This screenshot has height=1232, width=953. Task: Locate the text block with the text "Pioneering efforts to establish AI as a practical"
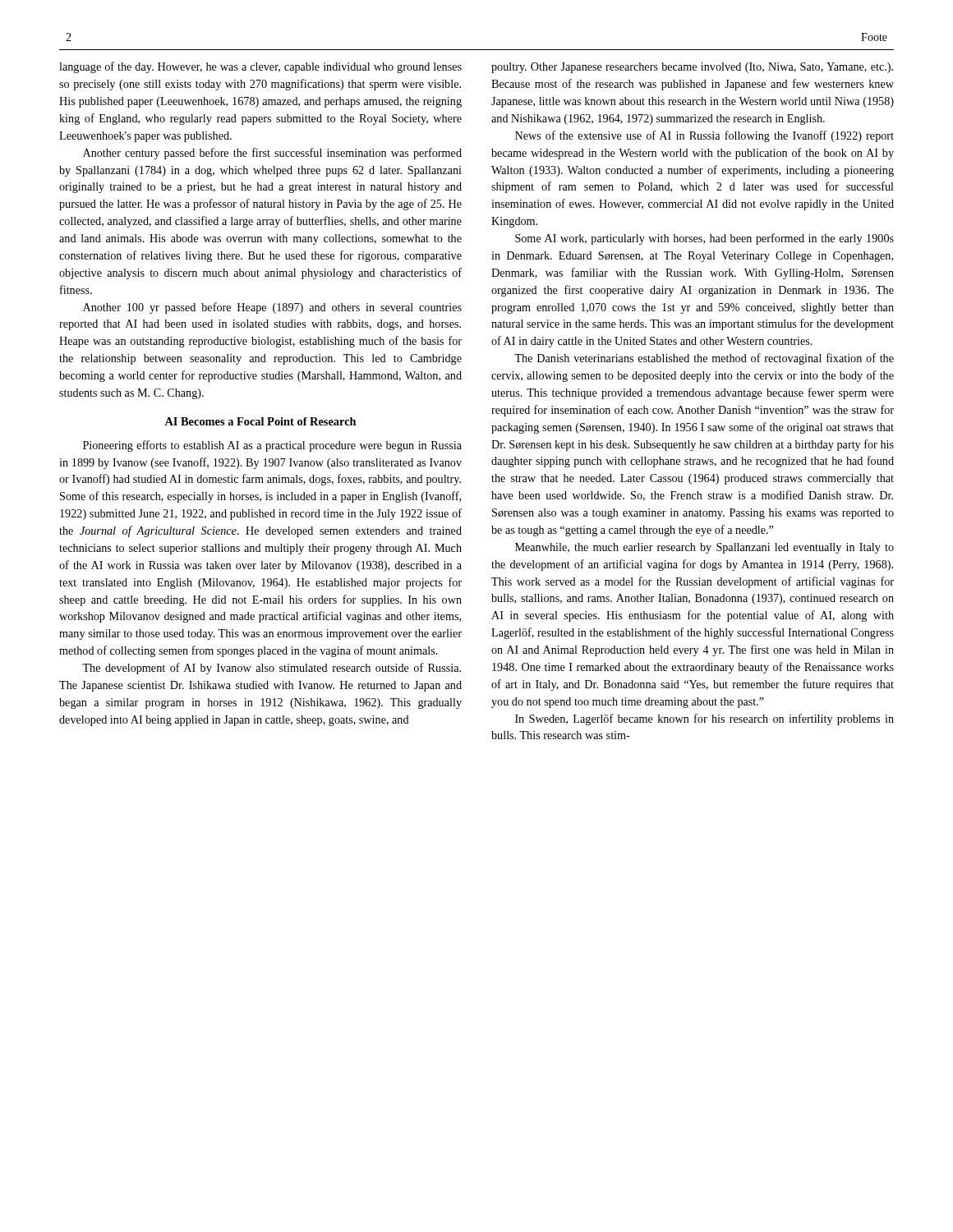[260, 548]
